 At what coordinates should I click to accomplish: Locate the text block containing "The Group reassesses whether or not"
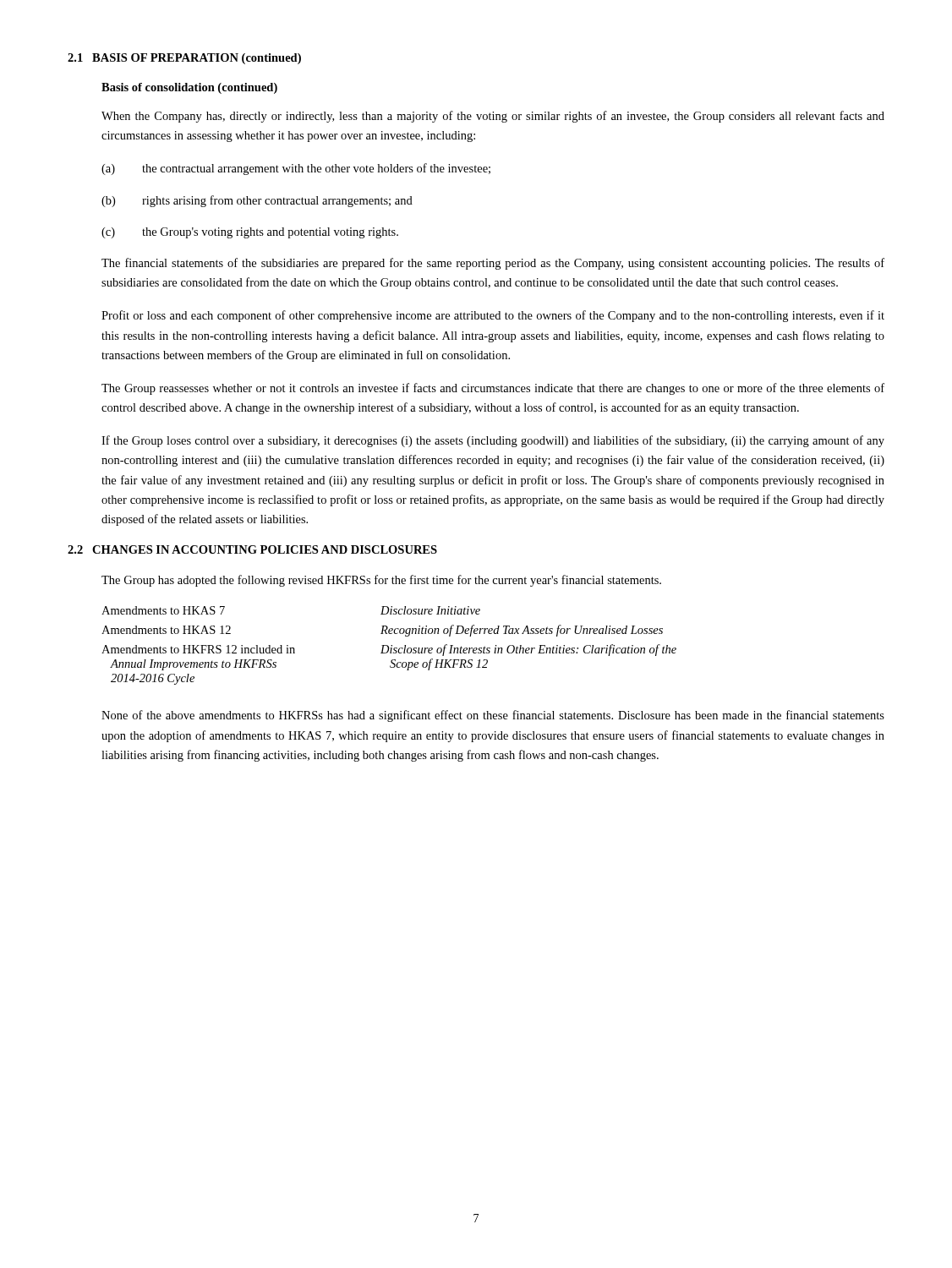[493, 398]
